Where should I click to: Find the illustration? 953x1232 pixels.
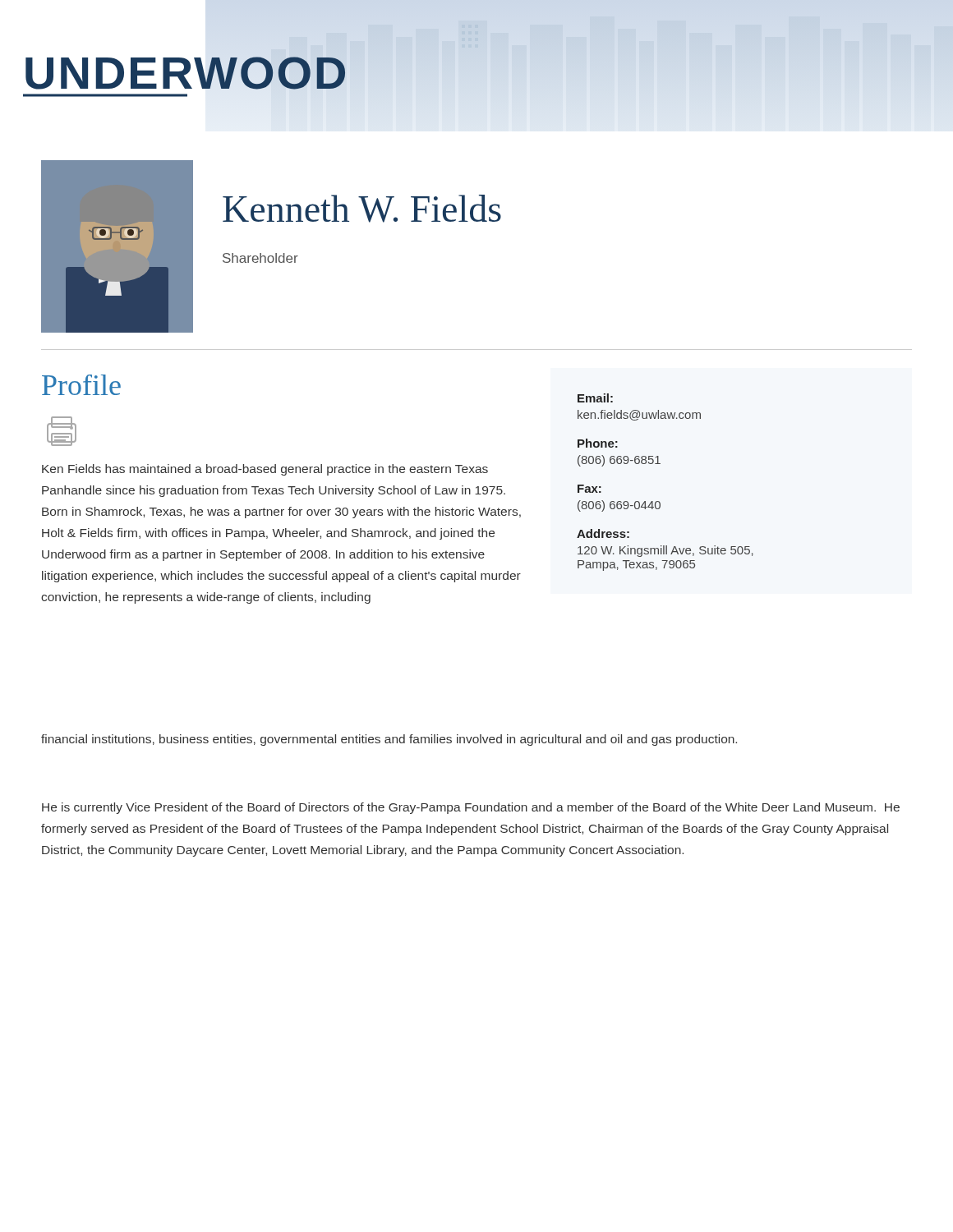click(62, 431)
